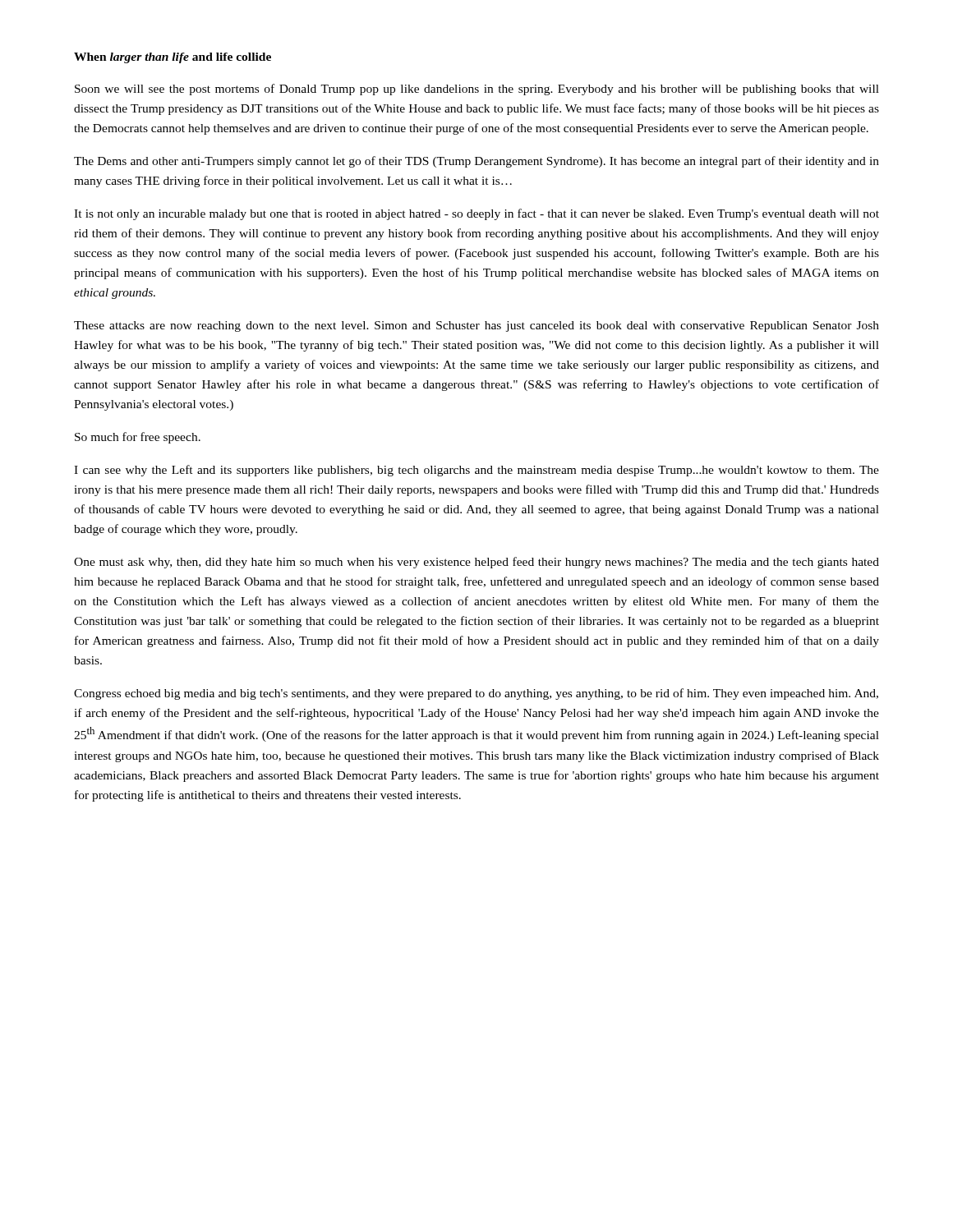The image size is (953, 1232).
Task: Find the block on this page that starts "Soon we will see the post mortems of"
Action: [x=476, y=108]
